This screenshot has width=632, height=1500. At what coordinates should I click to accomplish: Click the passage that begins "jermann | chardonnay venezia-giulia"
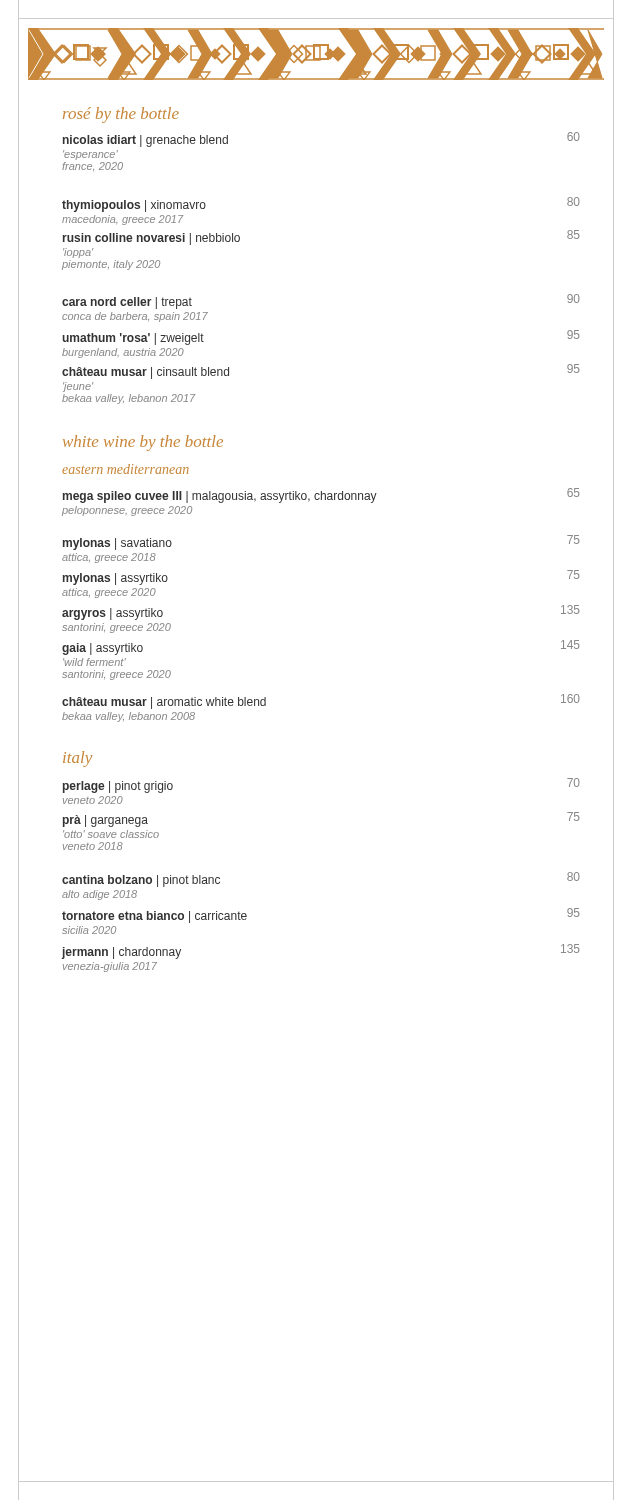[x=120, y=950]
